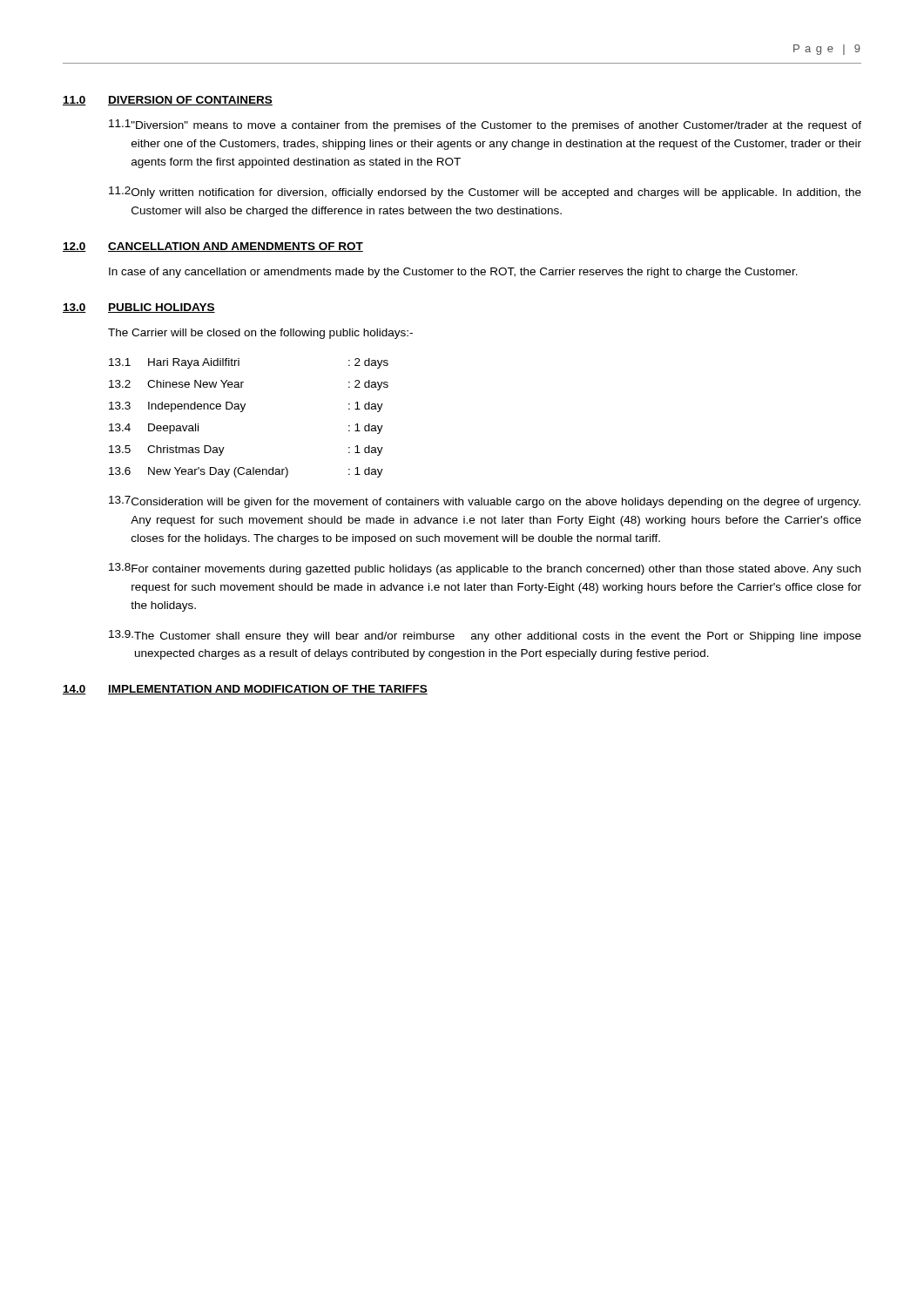Locate the list item containing "11.2 Only written notification for diversion, officially"
Image resolution: width=924 pixels, height=1307 pixels.
(462, 202)
